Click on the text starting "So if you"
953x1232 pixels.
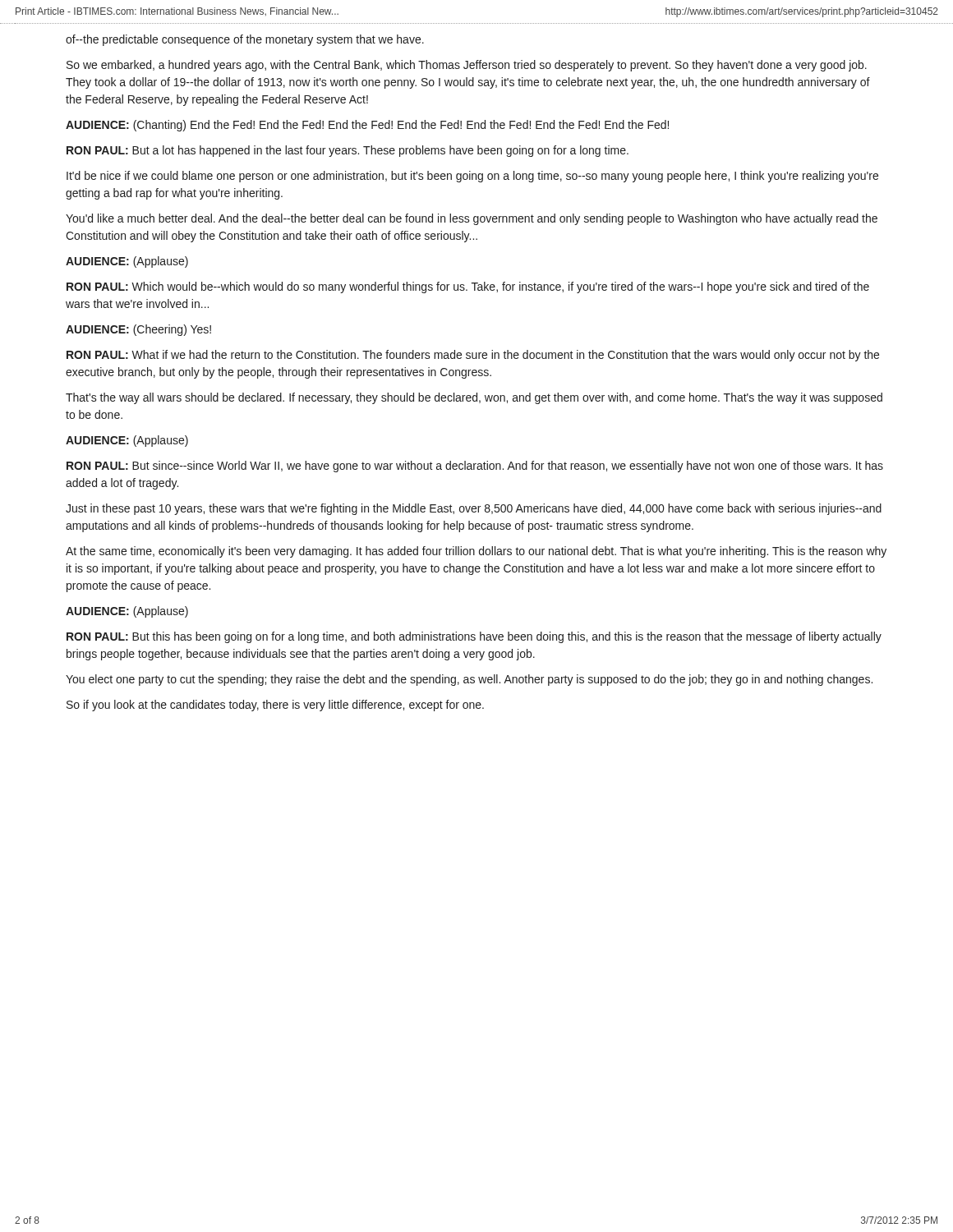(275, 705)
